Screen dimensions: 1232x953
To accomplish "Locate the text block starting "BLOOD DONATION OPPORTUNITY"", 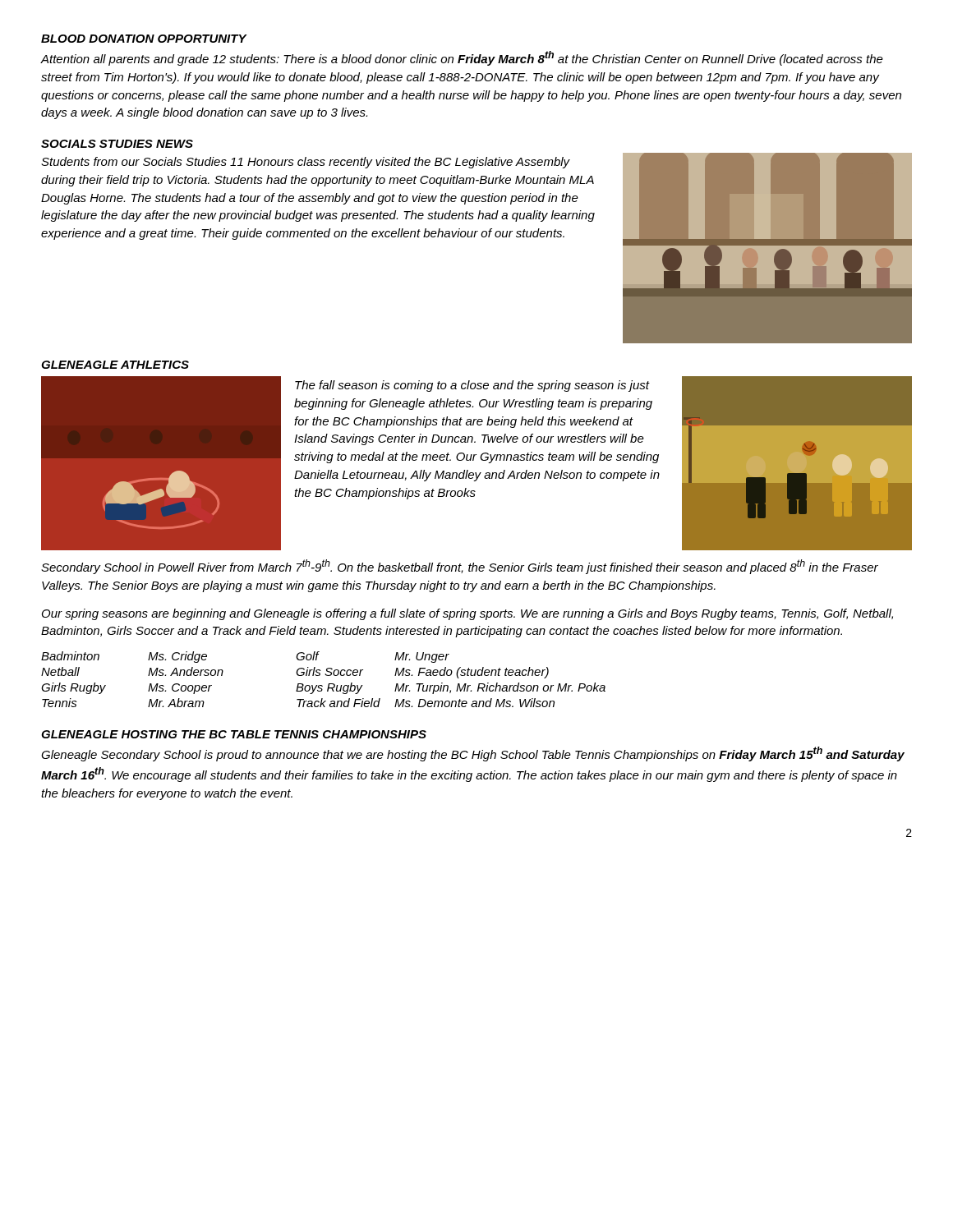I will coord(144,38).
